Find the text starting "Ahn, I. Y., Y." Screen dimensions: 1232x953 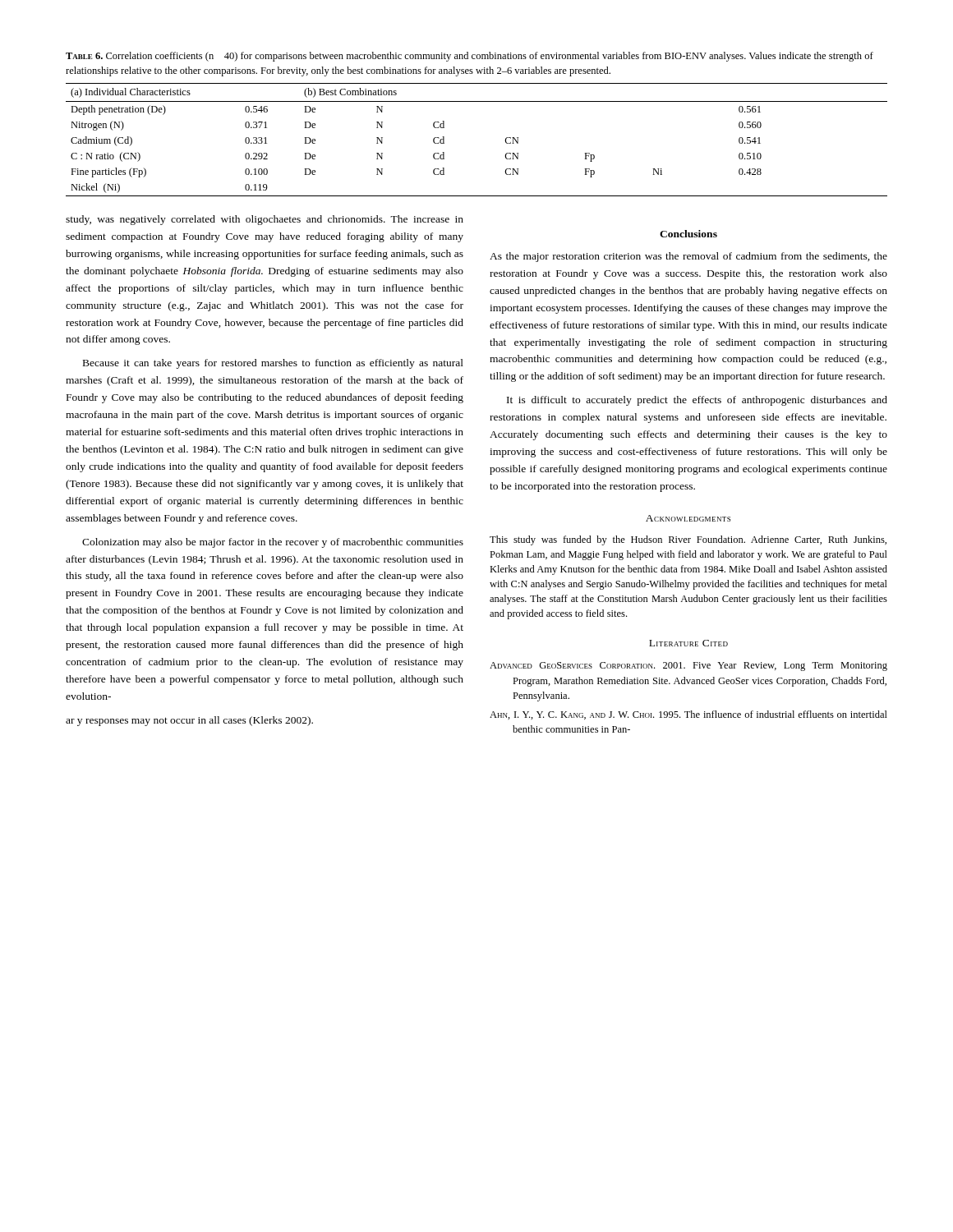(688, 722)
